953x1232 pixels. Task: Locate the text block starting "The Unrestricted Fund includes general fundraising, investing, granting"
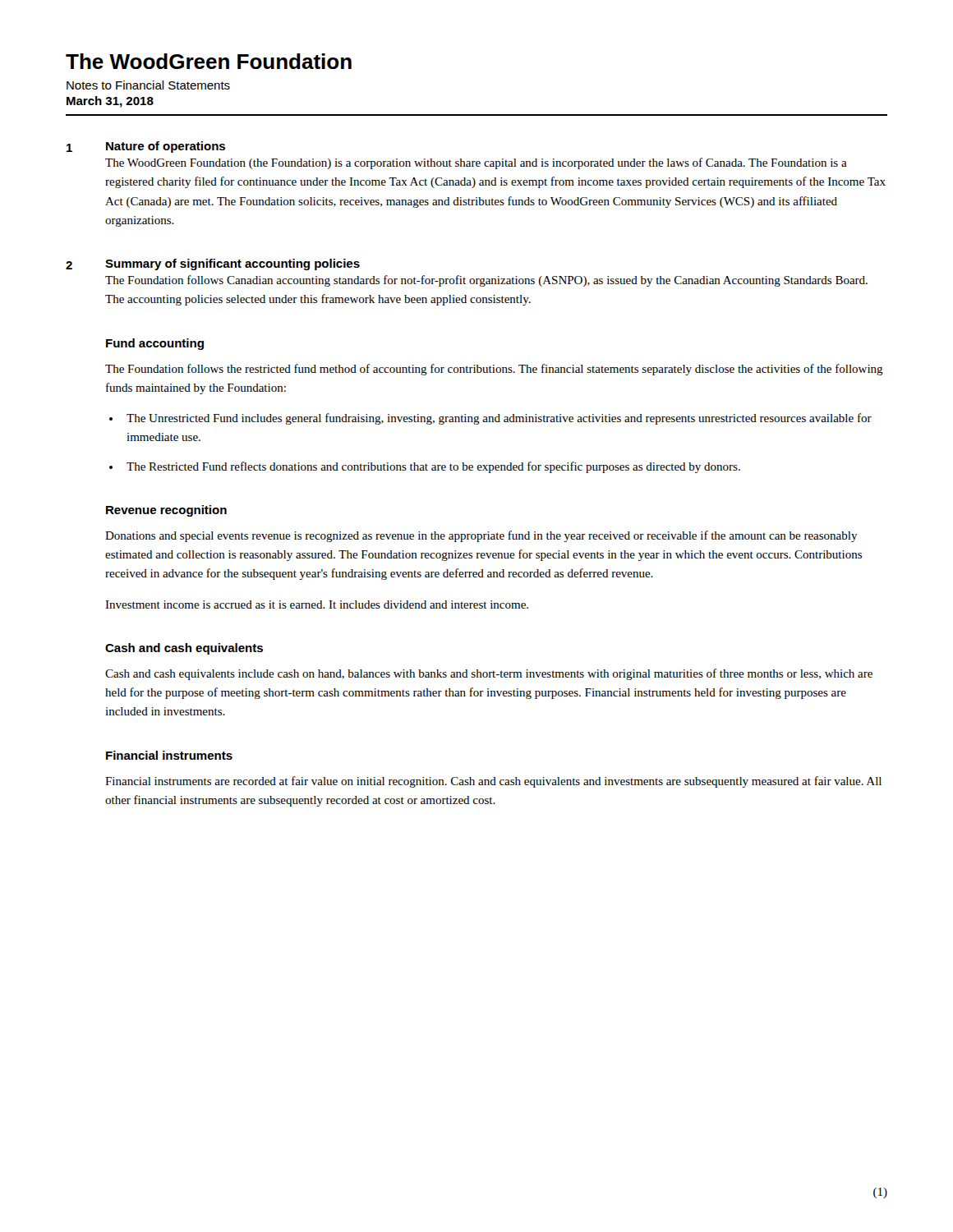[x=499, y=428]
